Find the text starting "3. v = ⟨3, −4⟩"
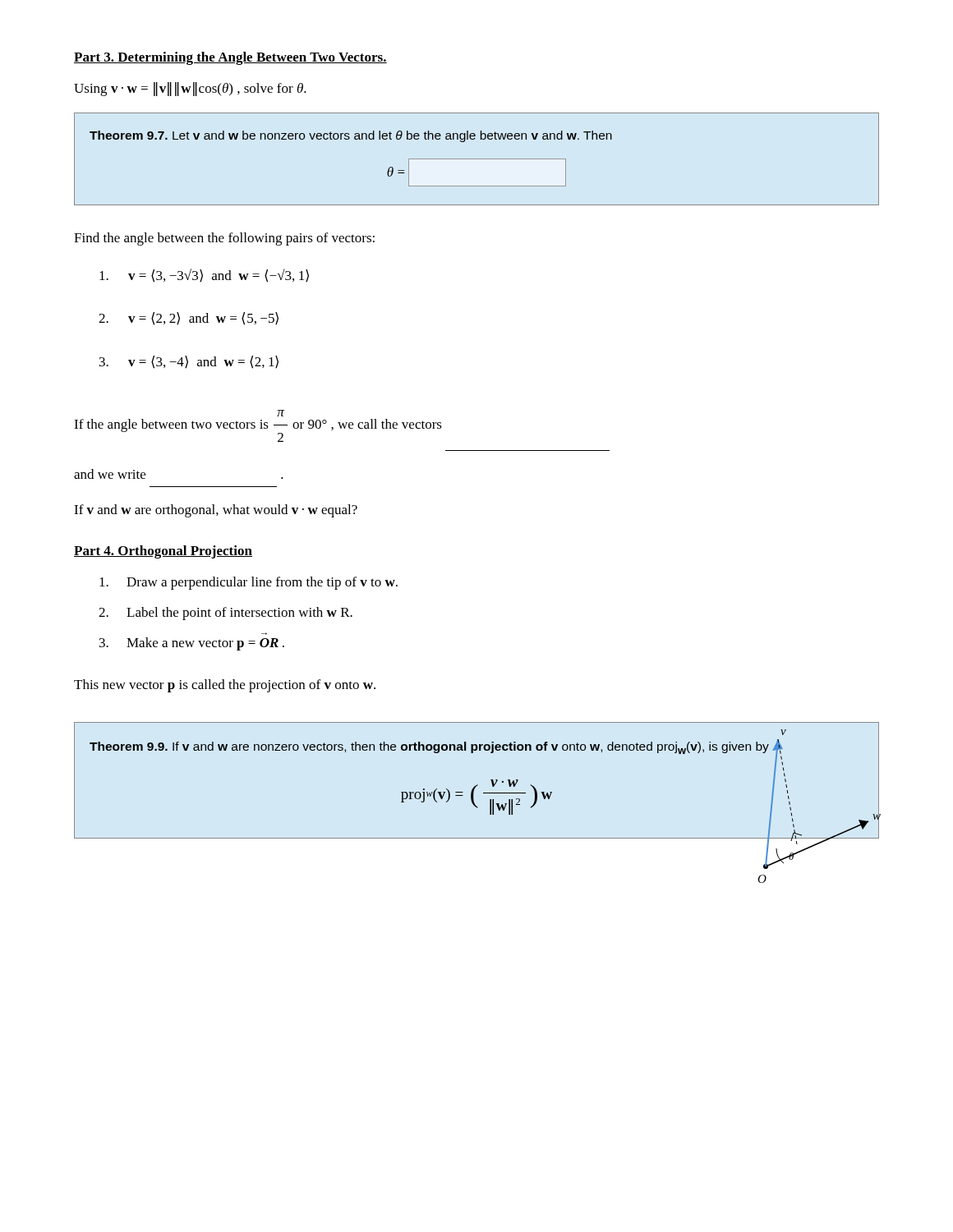This screenshot has width=953, height=1232. (x=190, y=362)
